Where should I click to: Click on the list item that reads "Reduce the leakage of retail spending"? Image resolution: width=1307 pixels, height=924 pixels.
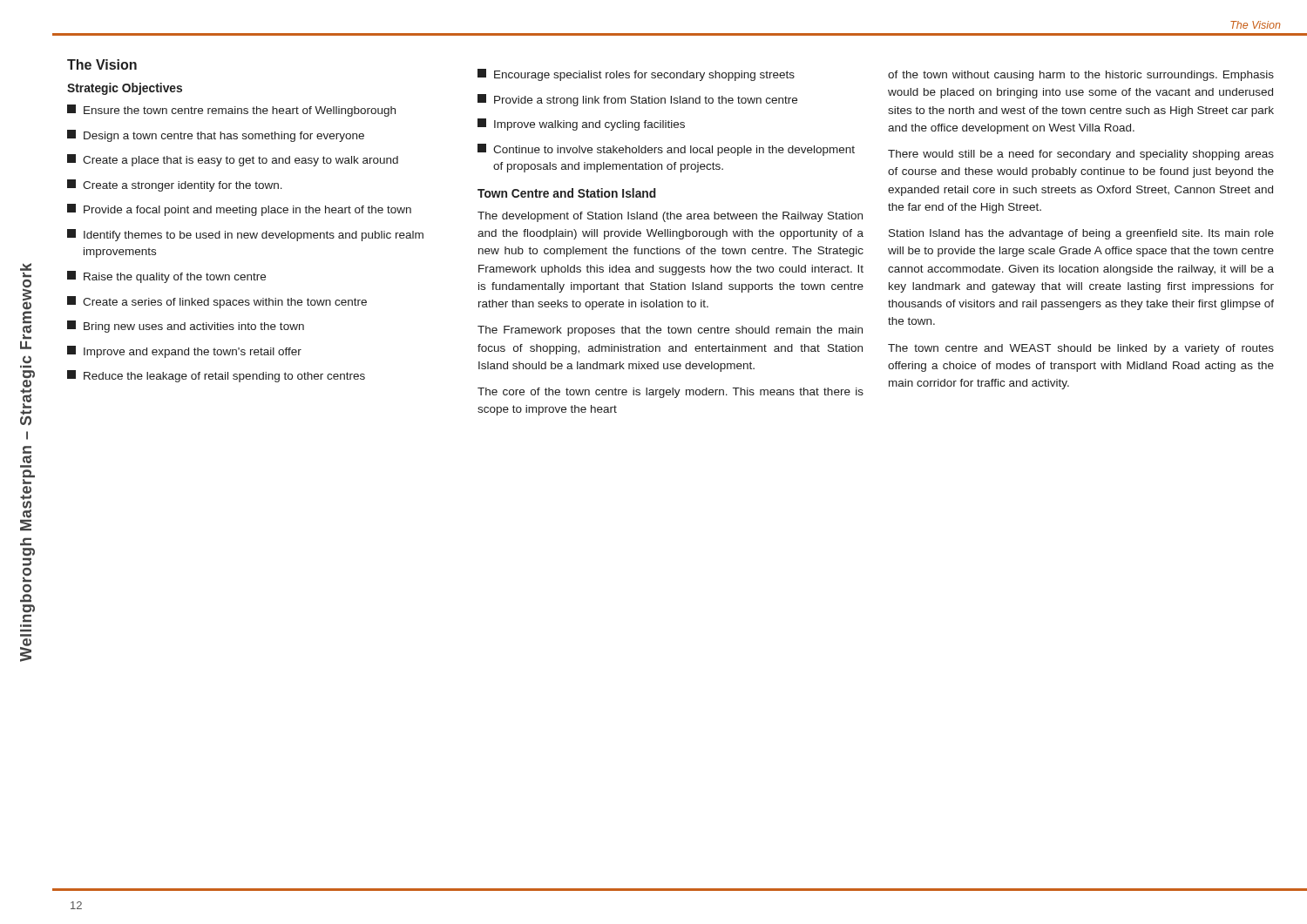click(x=260, y=376)
